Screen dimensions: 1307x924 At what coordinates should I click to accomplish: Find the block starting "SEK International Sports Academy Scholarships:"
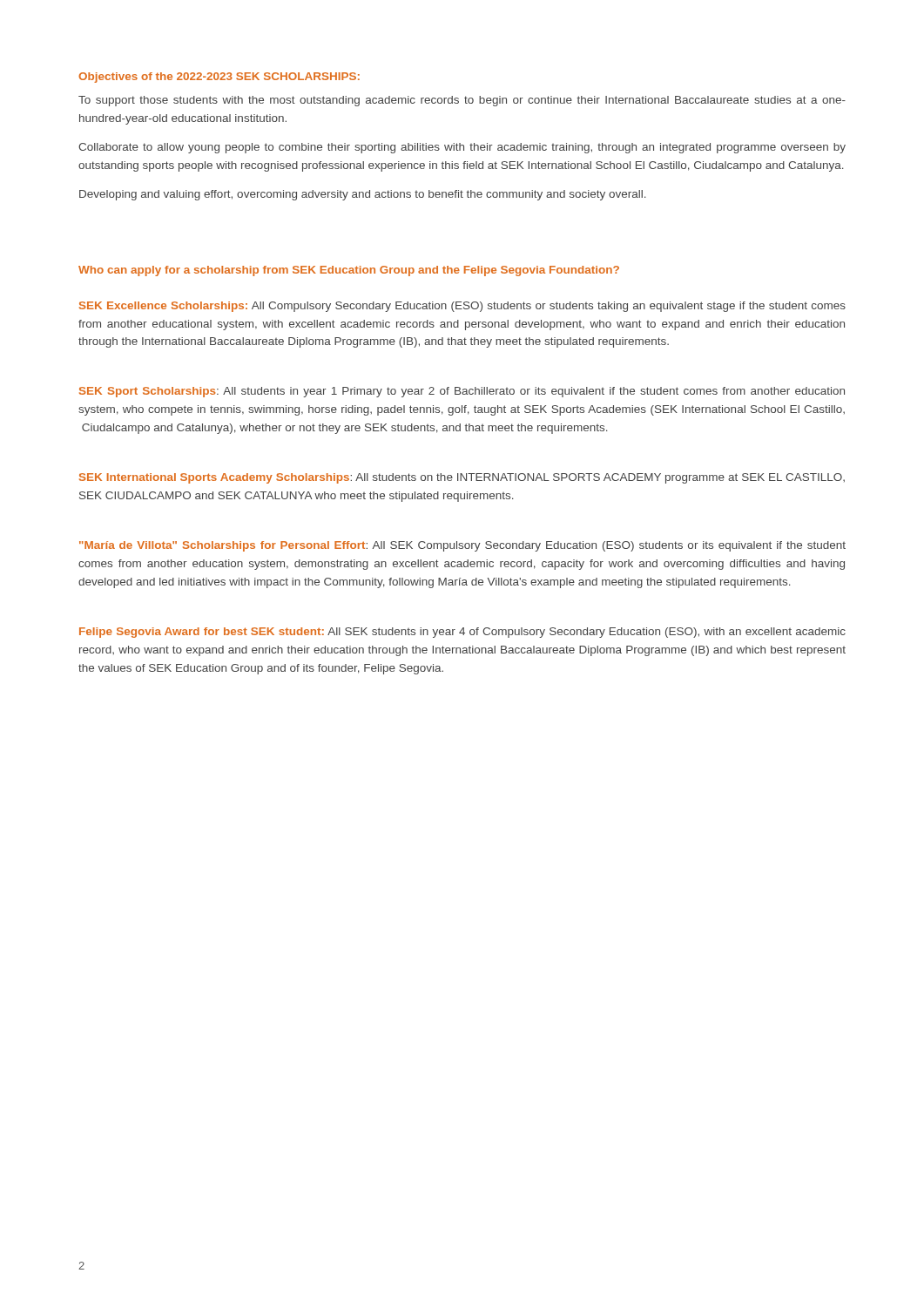point(462,486)
